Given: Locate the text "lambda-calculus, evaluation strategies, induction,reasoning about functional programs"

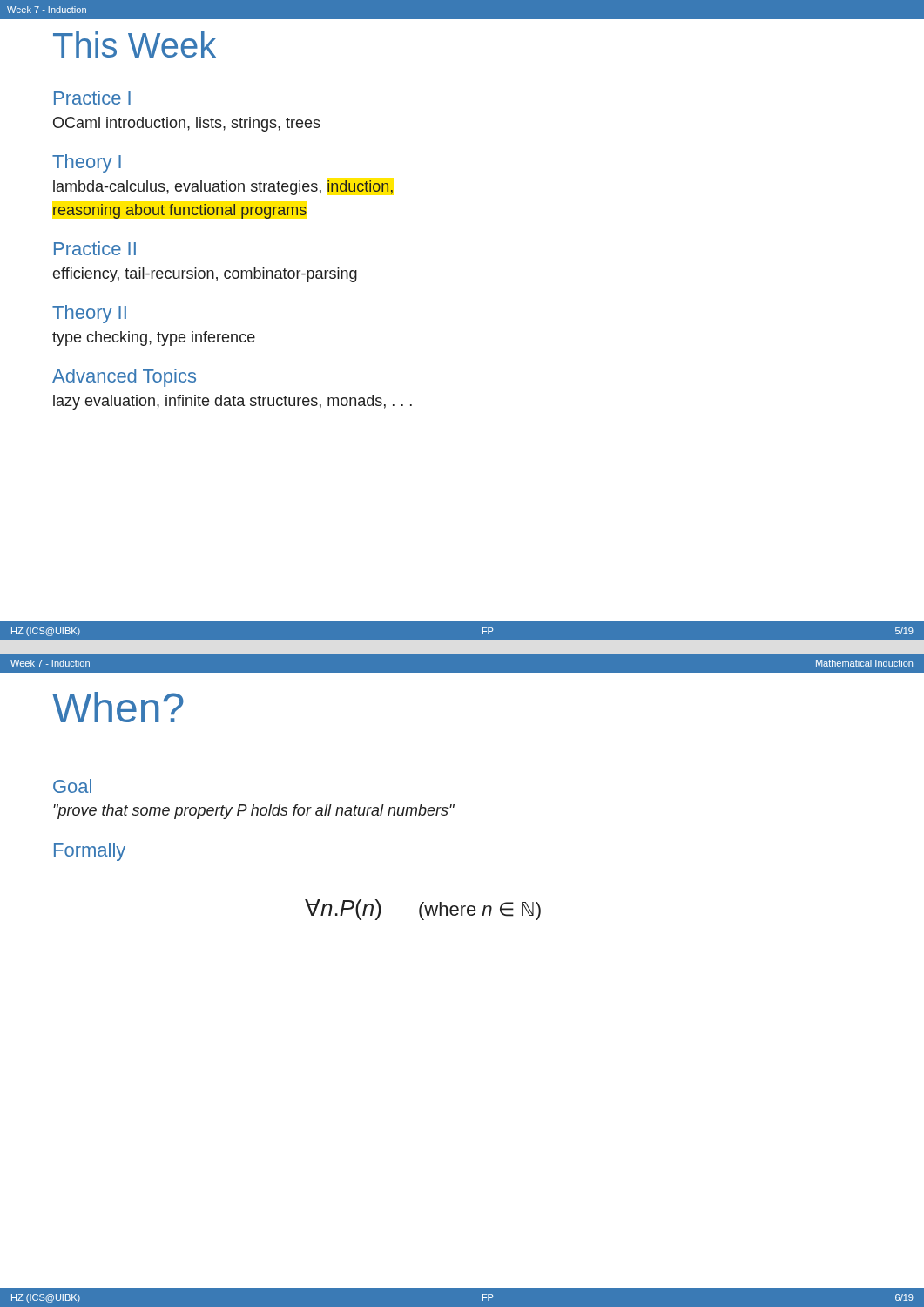Looking at the screenshot, I should pos(223,198).
